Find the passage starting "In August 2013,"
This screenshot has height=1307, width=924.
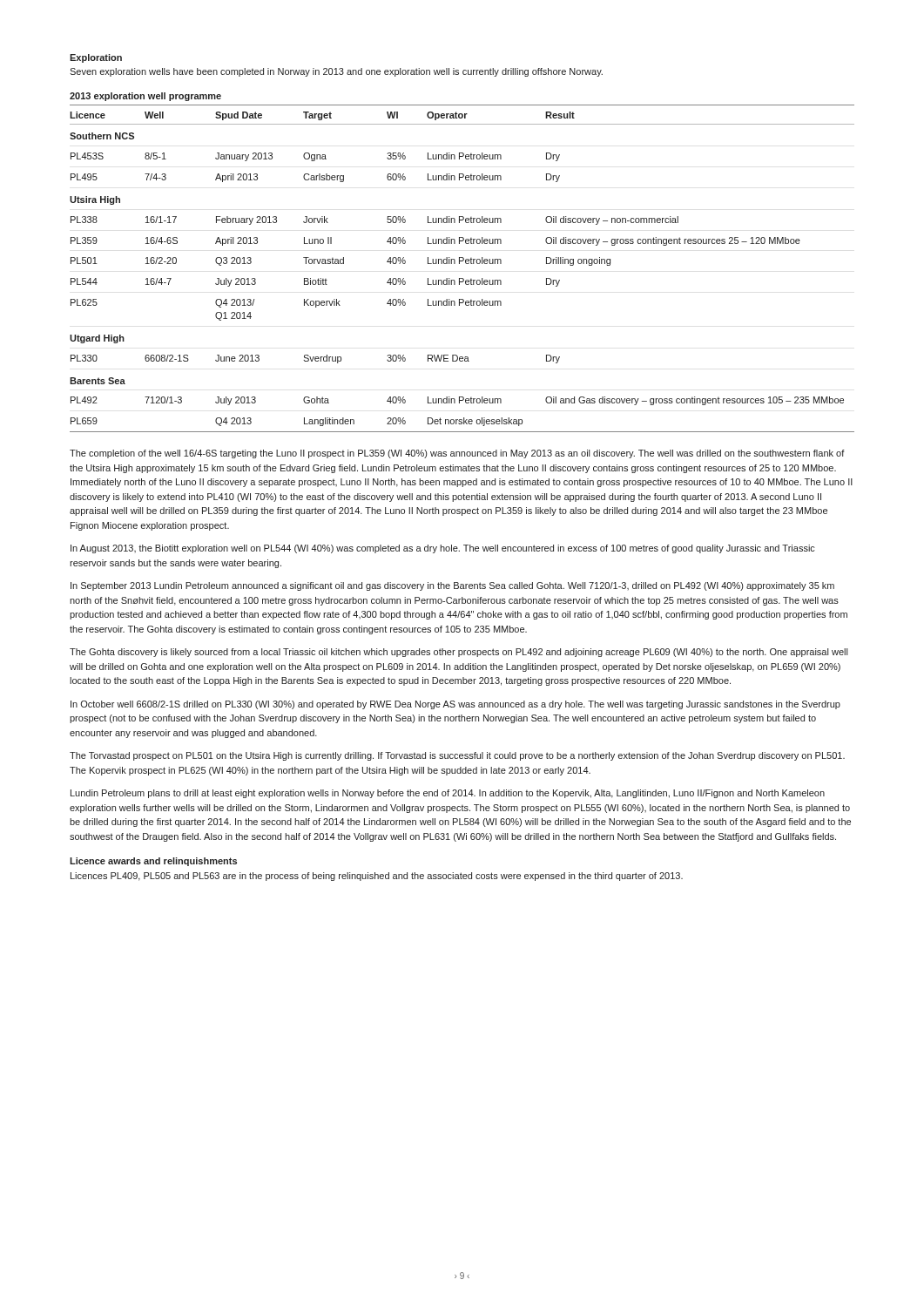click(x=442, y=555)
